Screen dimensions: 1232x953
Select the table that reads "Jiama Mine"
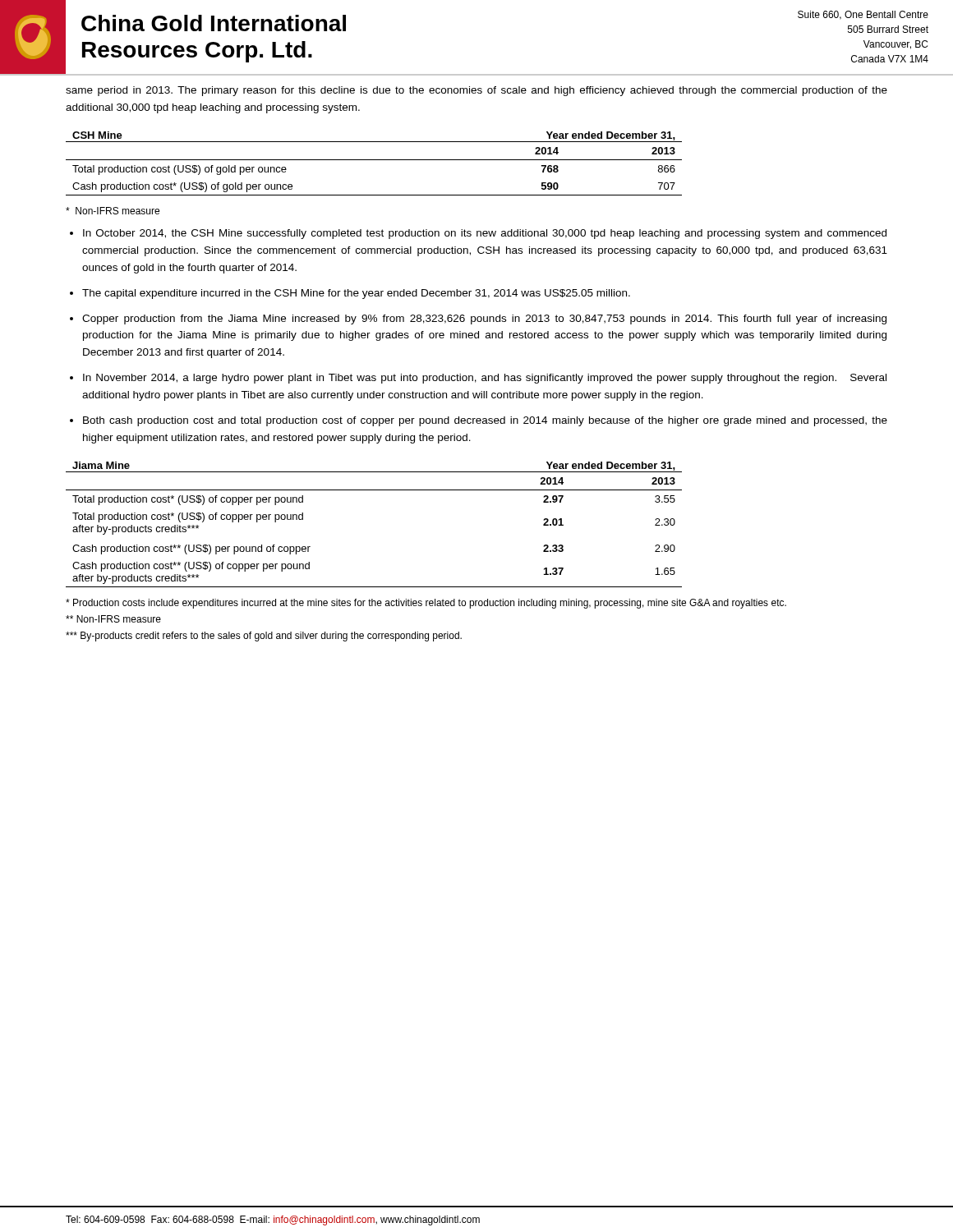[x=476, y=522]
